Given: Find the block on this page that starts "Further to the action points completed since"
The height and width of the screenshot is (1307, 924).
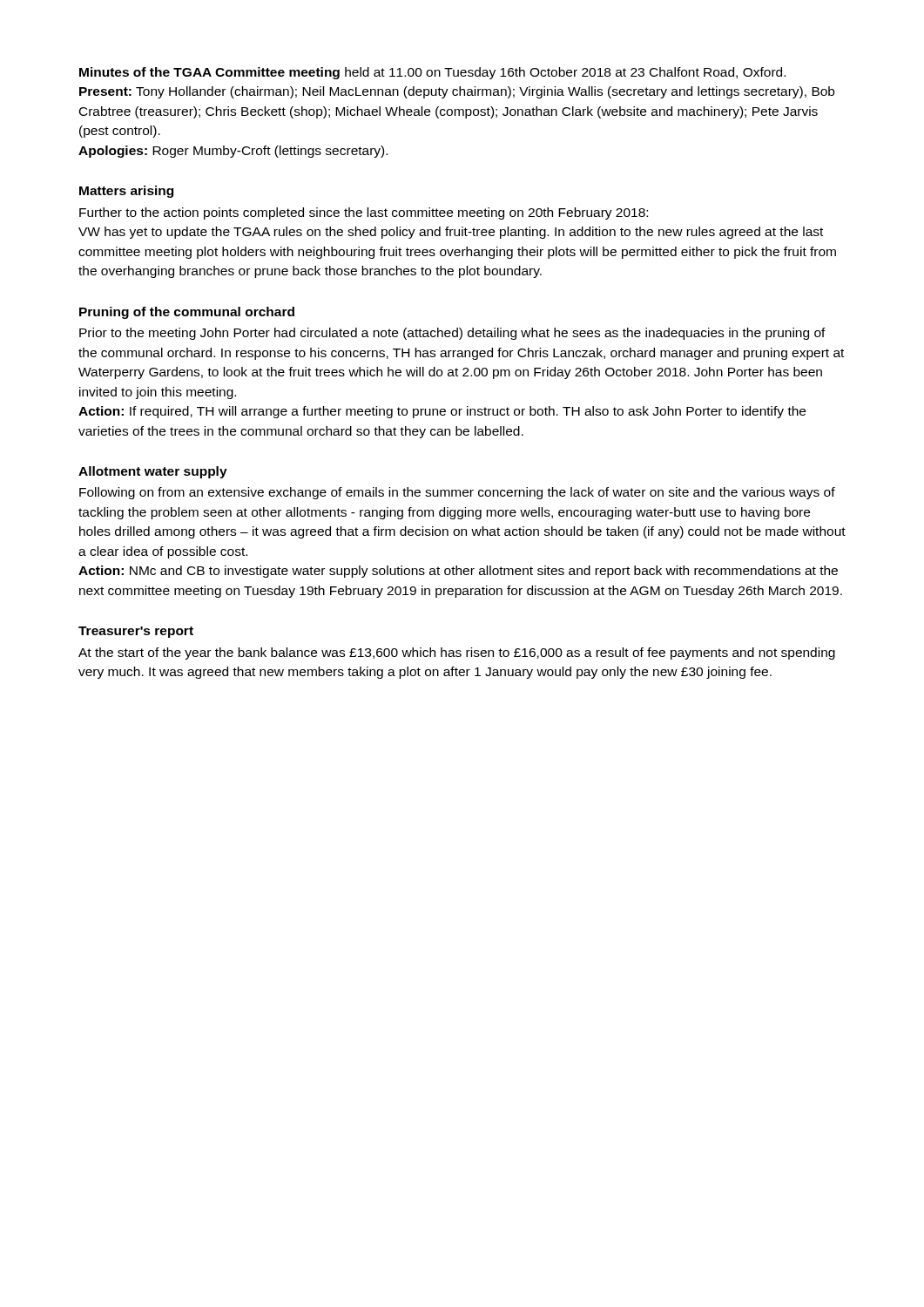Looking at the screenshot, I should [x=458, y=241].
